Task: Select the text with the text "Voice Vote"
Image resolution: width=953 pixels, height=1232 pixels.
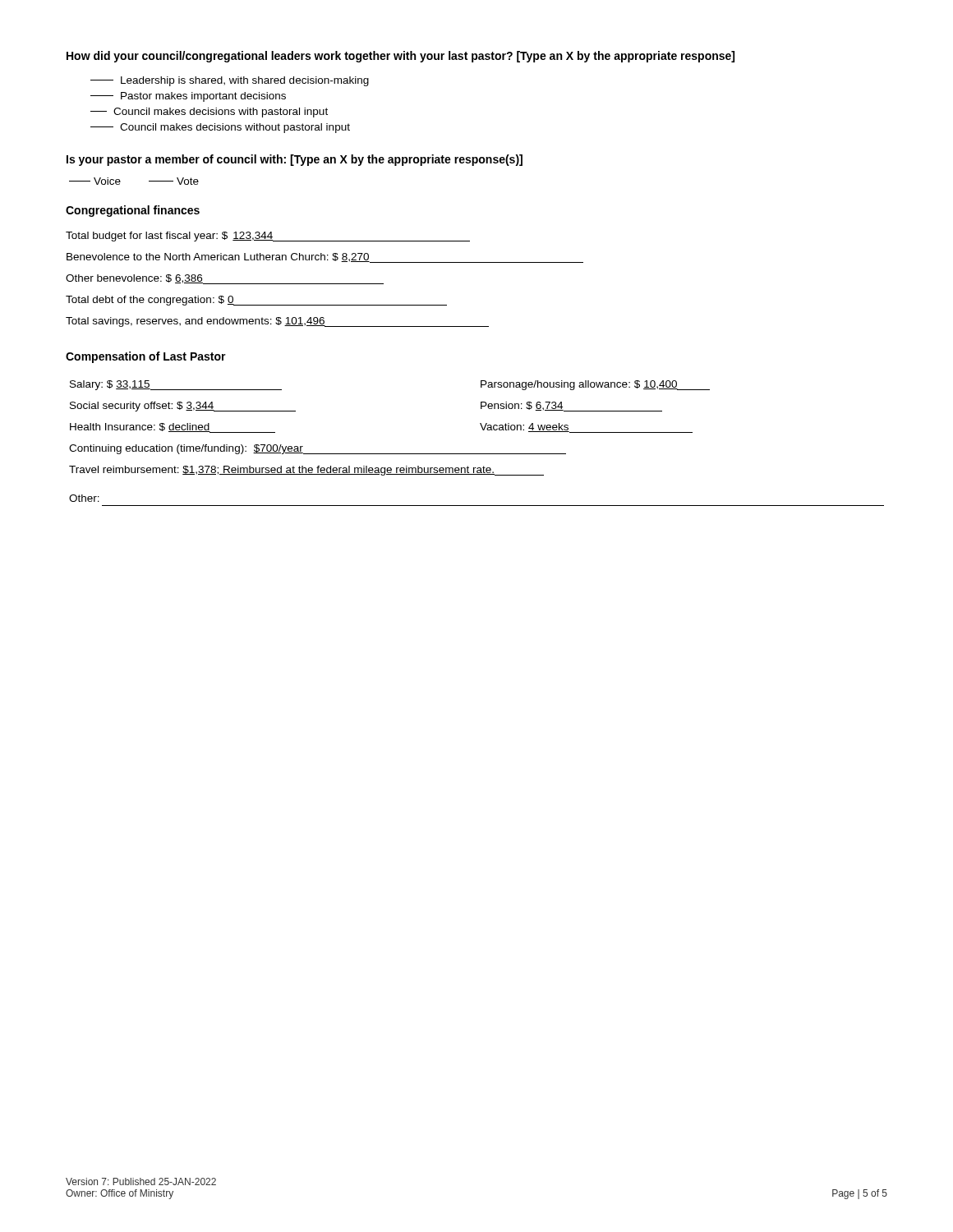Action: click(x=107, y=181)
